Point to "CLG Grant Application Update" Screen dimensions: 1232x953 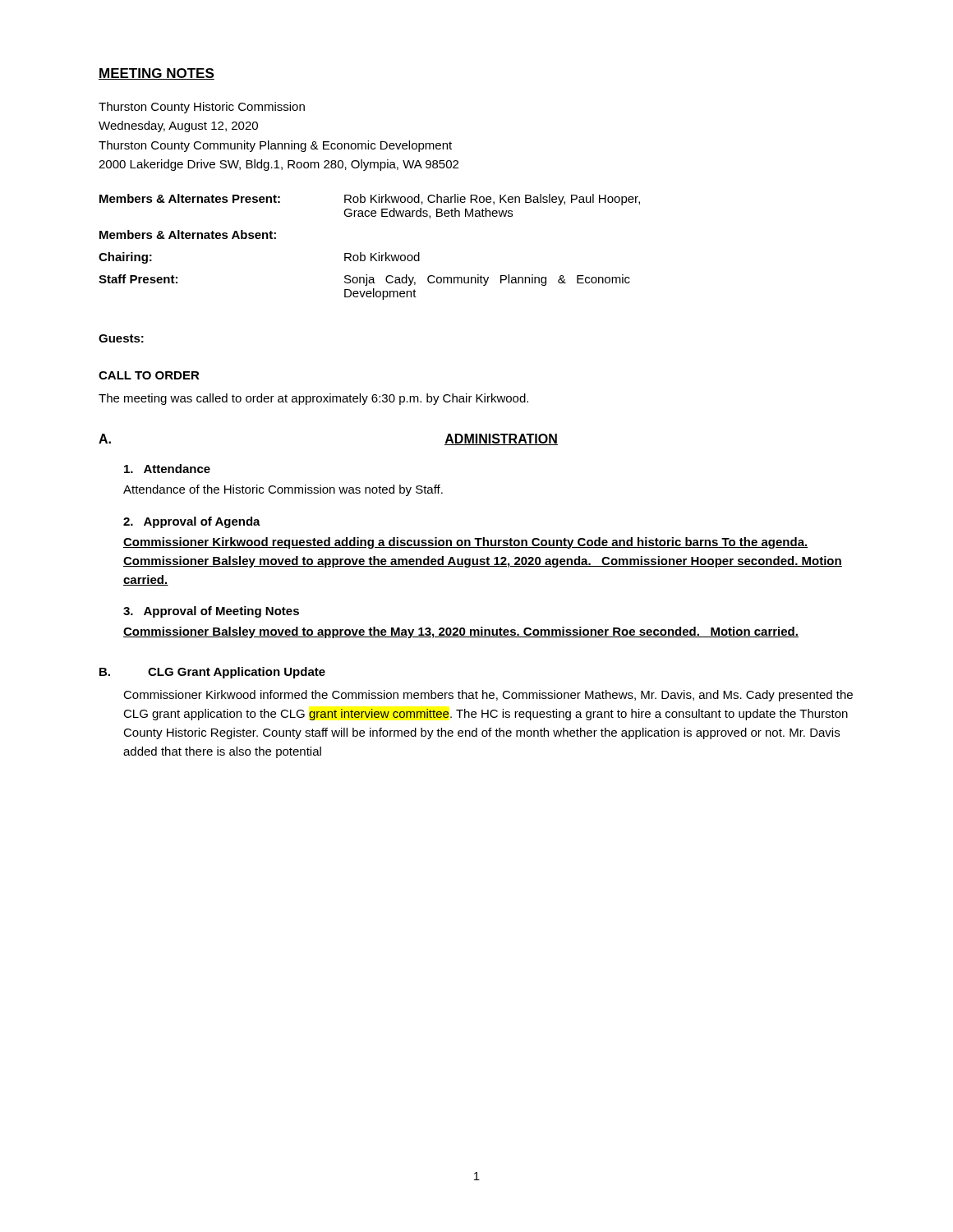click(237, 671)
